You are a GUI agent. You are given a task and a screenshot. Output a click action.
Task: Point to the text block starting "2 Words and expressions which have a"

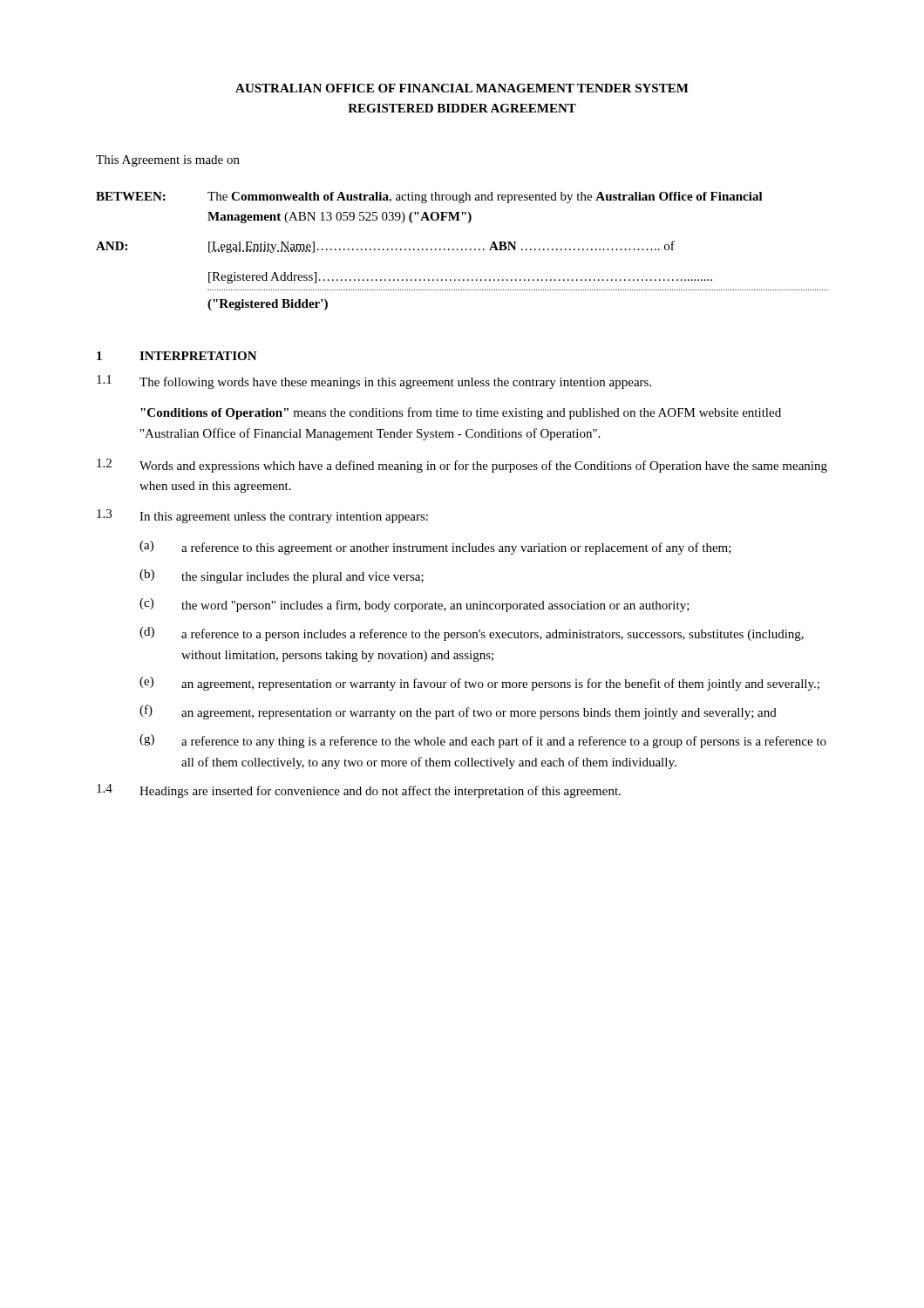pos(462,476)
